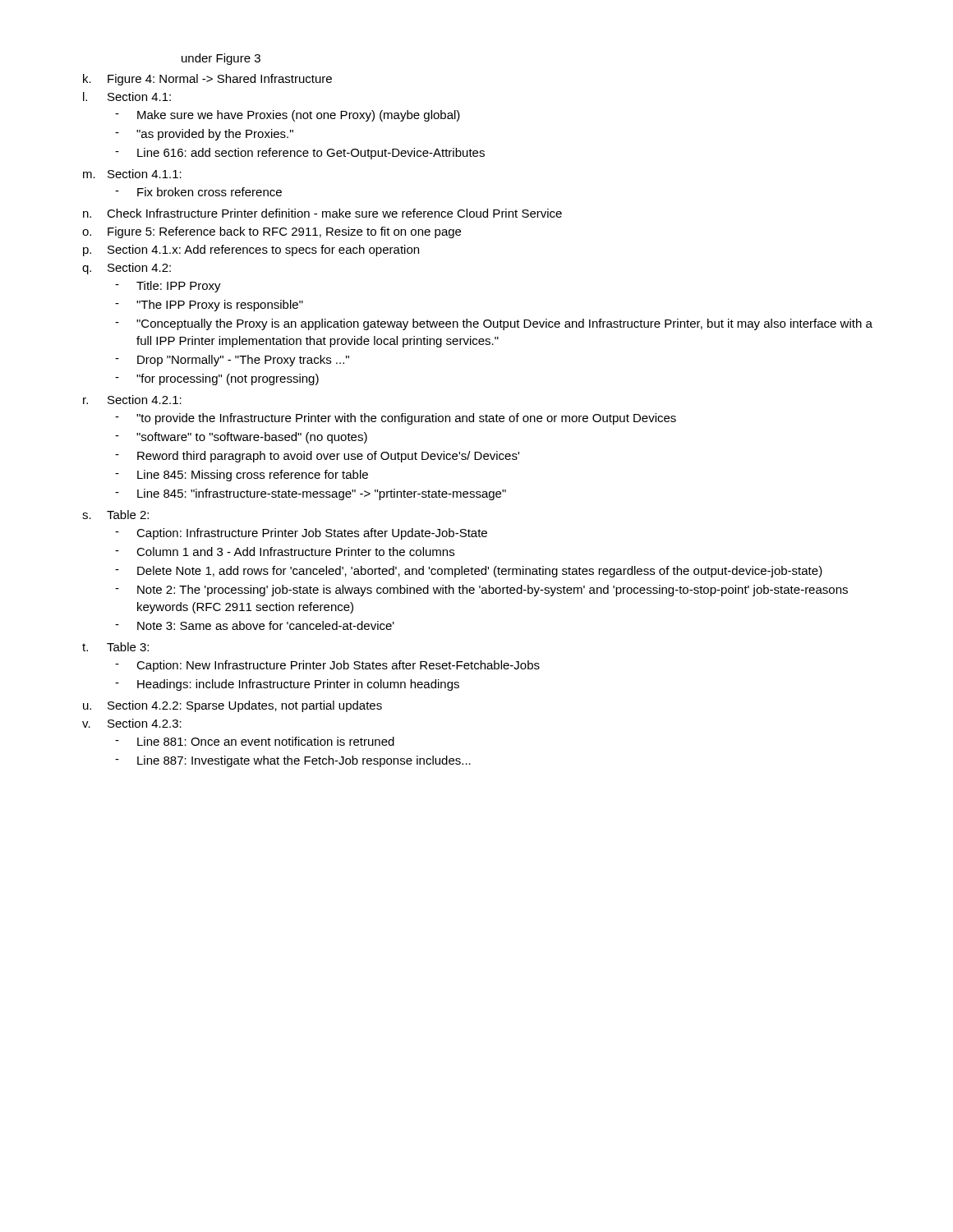Click on the text block starting "n. Check Infrastructure"
The width and height of the screenshot is (953, 1232).
(485, 213)
